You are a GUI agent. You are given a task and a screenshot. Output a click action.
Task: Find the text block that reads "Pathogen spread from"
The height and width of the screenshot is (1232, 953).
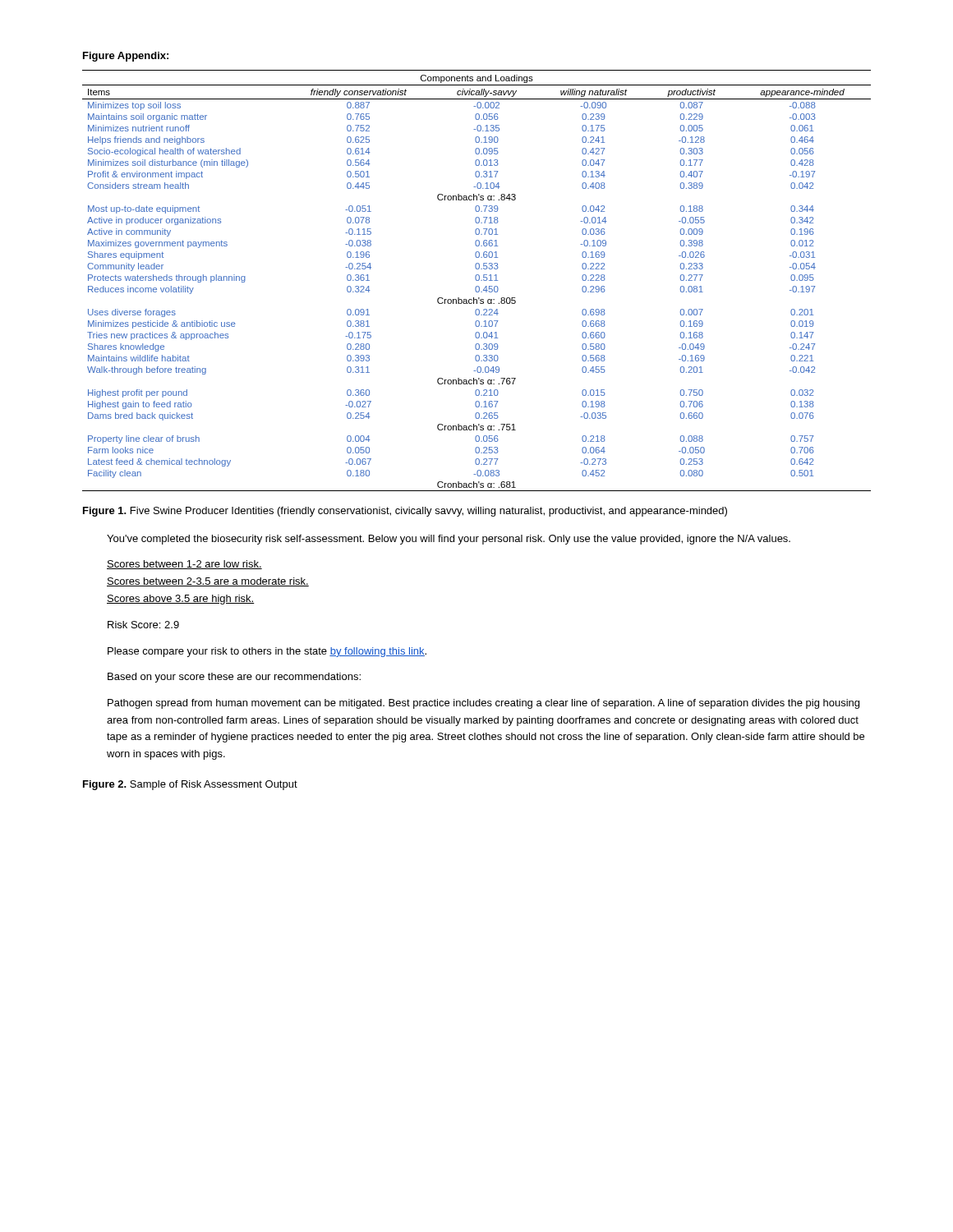click(x=486, y=728)
